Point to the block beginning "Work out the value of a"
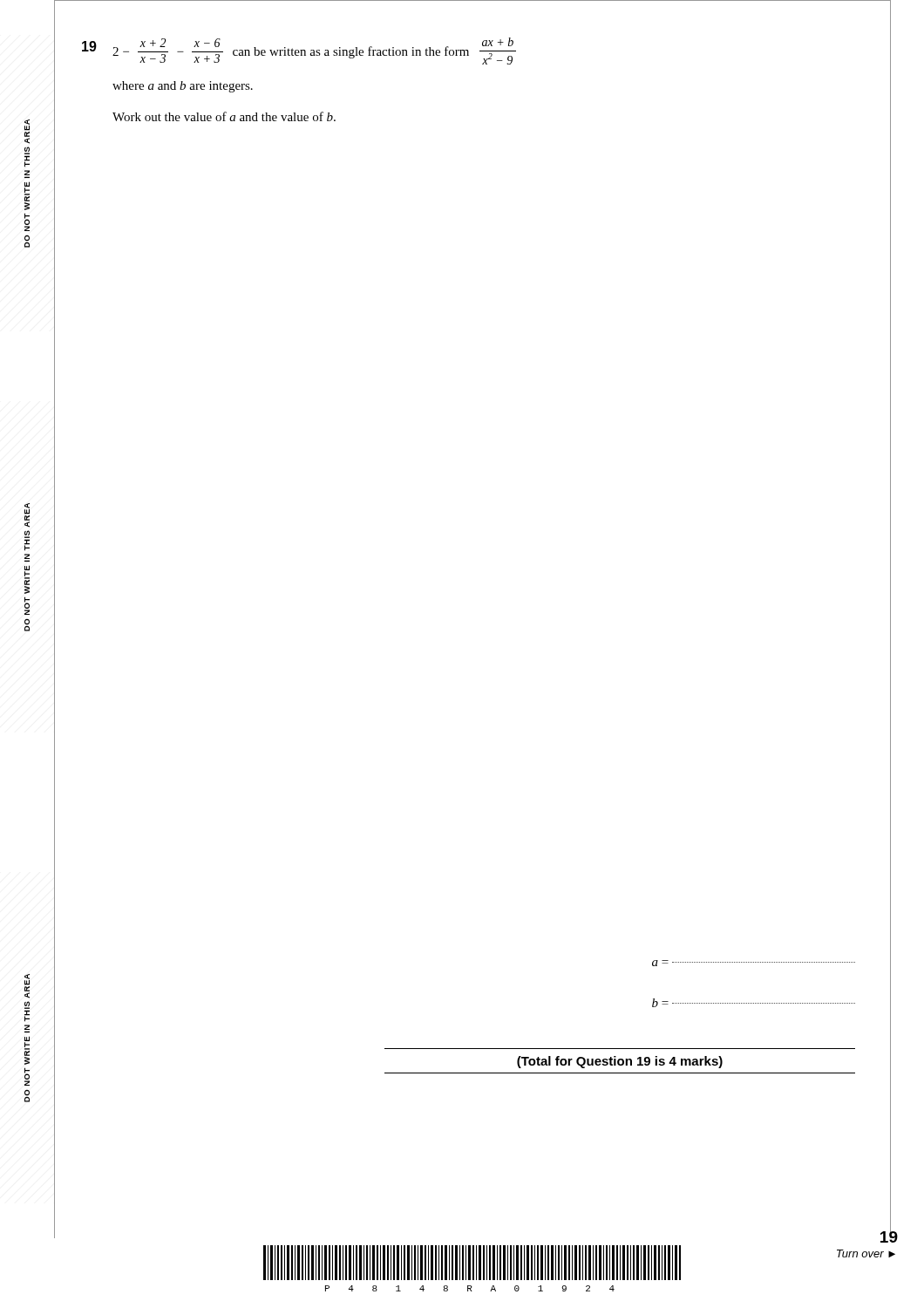The height and width of the screenshot is (1308, 924). 224,117
